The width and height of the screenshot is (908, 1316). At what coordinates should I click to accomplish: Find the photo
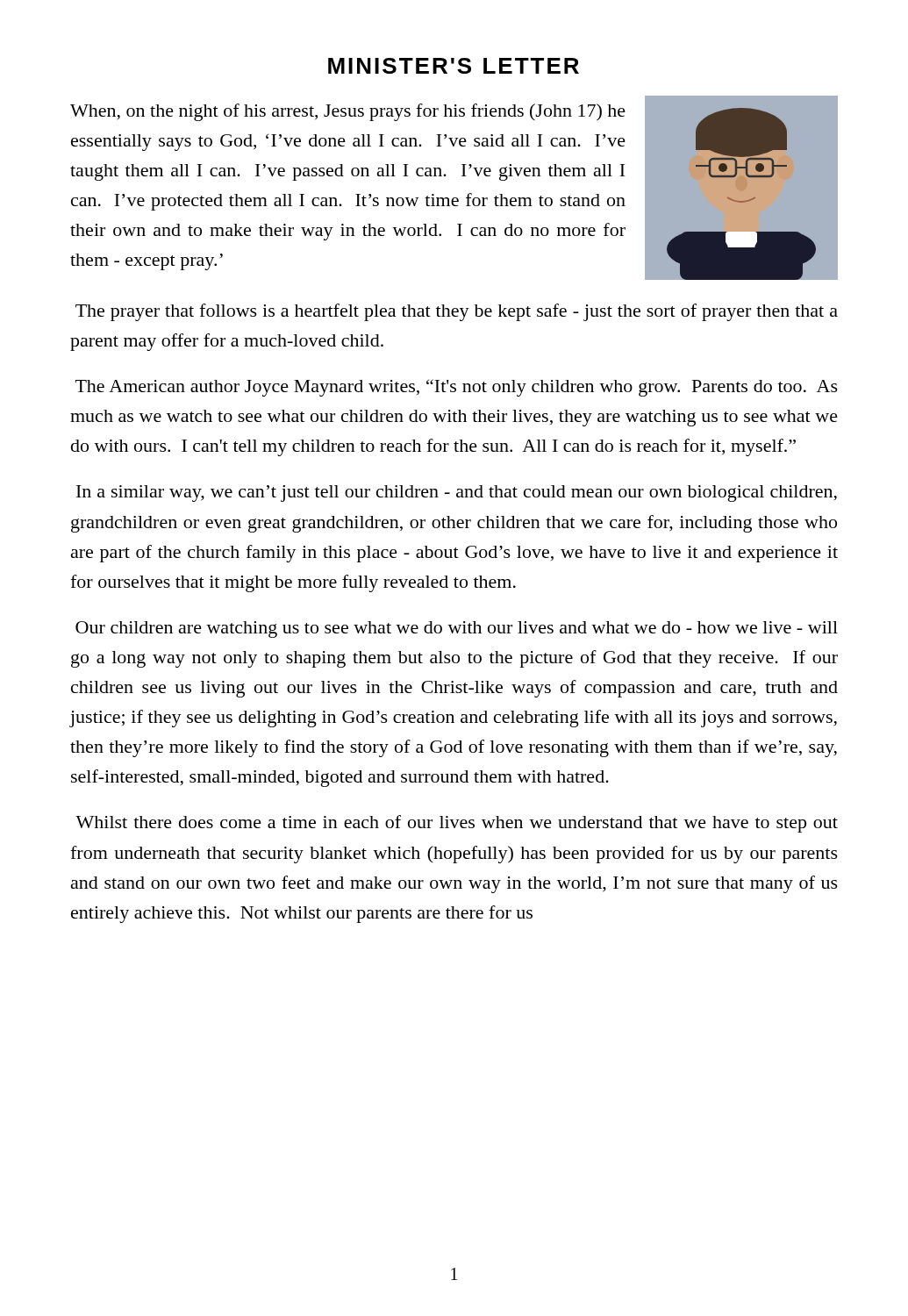tap(741, 188)
